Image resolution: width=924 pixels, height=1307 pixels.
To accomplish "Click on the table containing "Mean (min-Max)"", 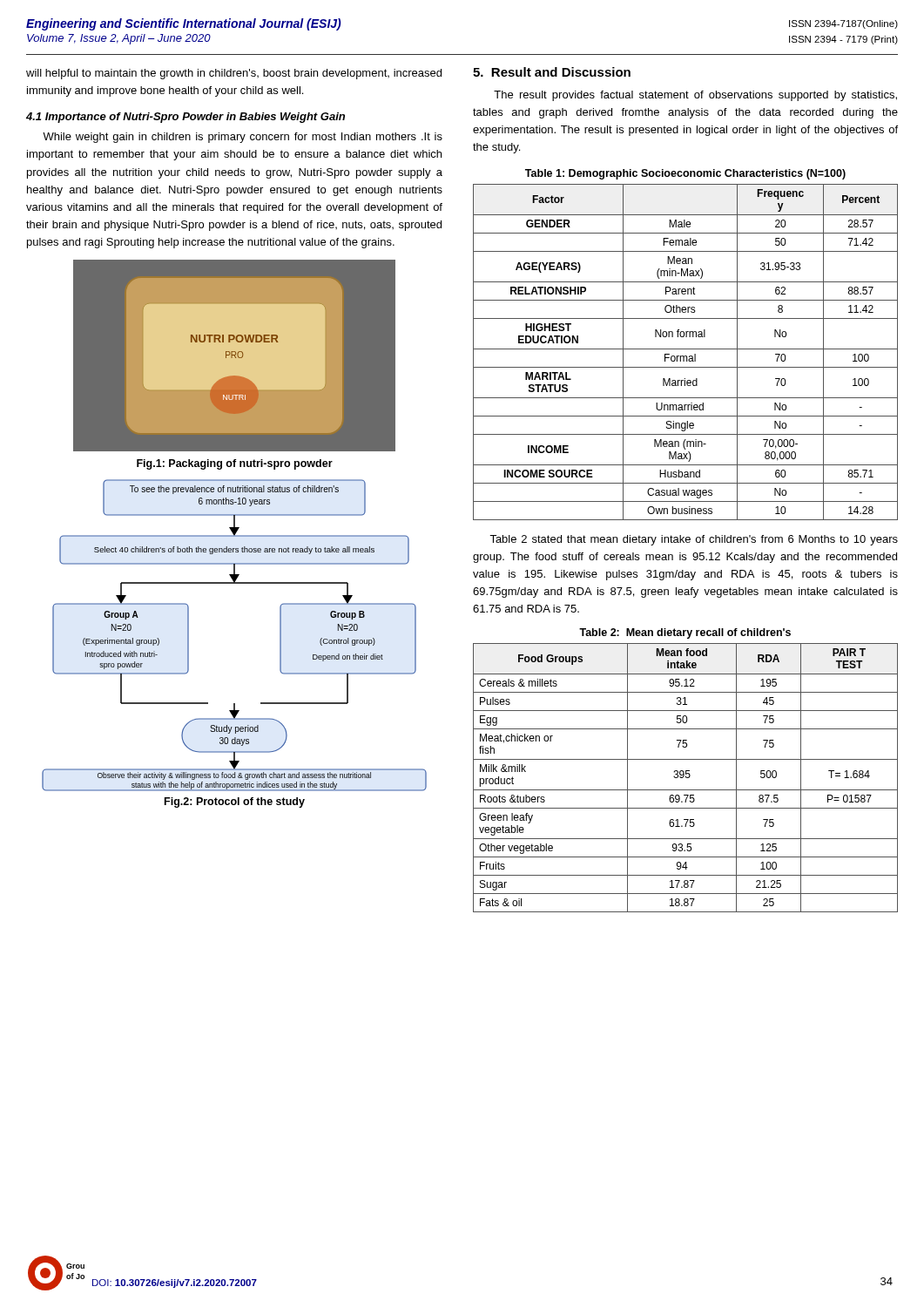I will (685, 352).
